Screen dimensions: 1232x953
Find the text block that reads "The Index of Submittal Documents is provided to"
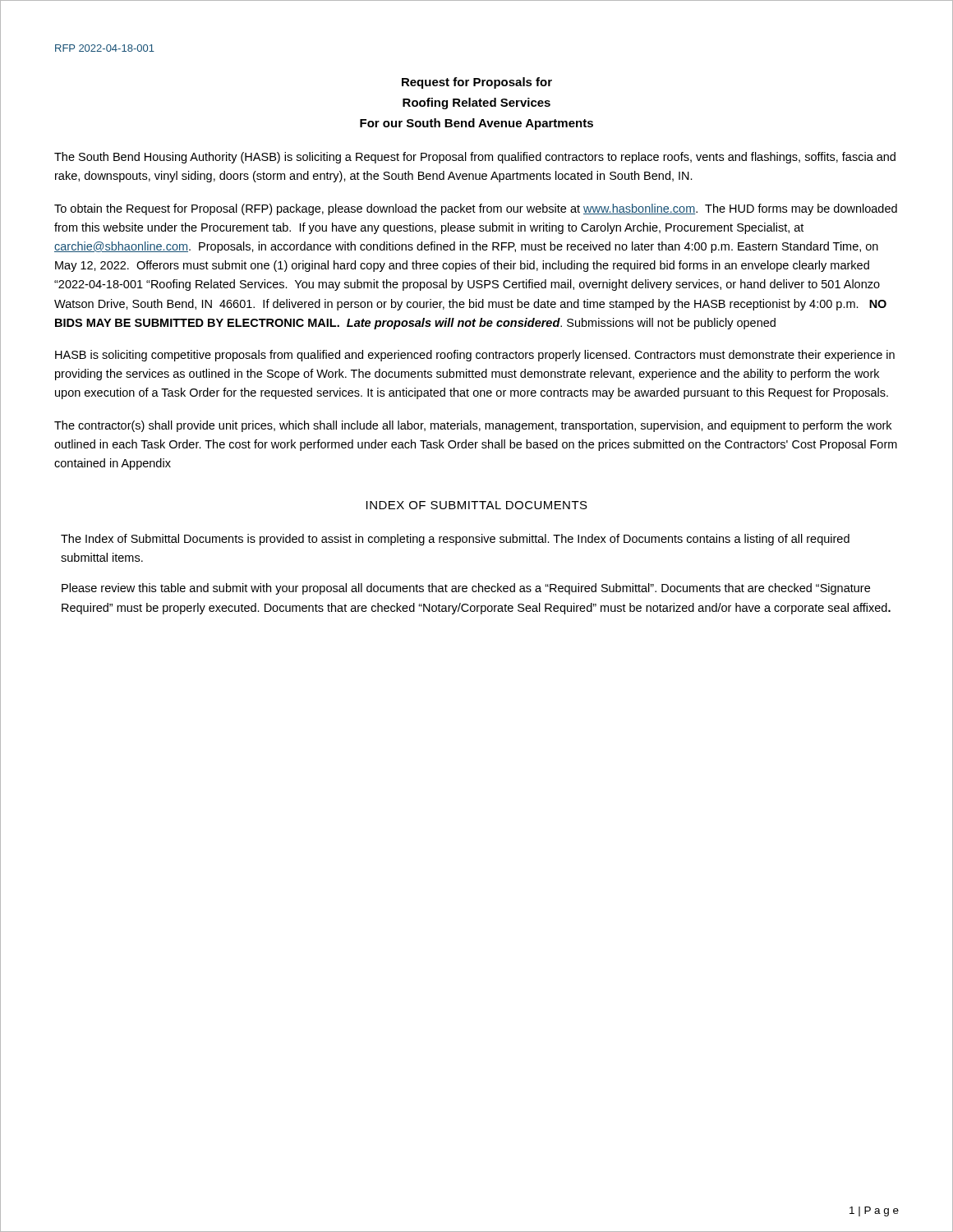pos(455,548)
